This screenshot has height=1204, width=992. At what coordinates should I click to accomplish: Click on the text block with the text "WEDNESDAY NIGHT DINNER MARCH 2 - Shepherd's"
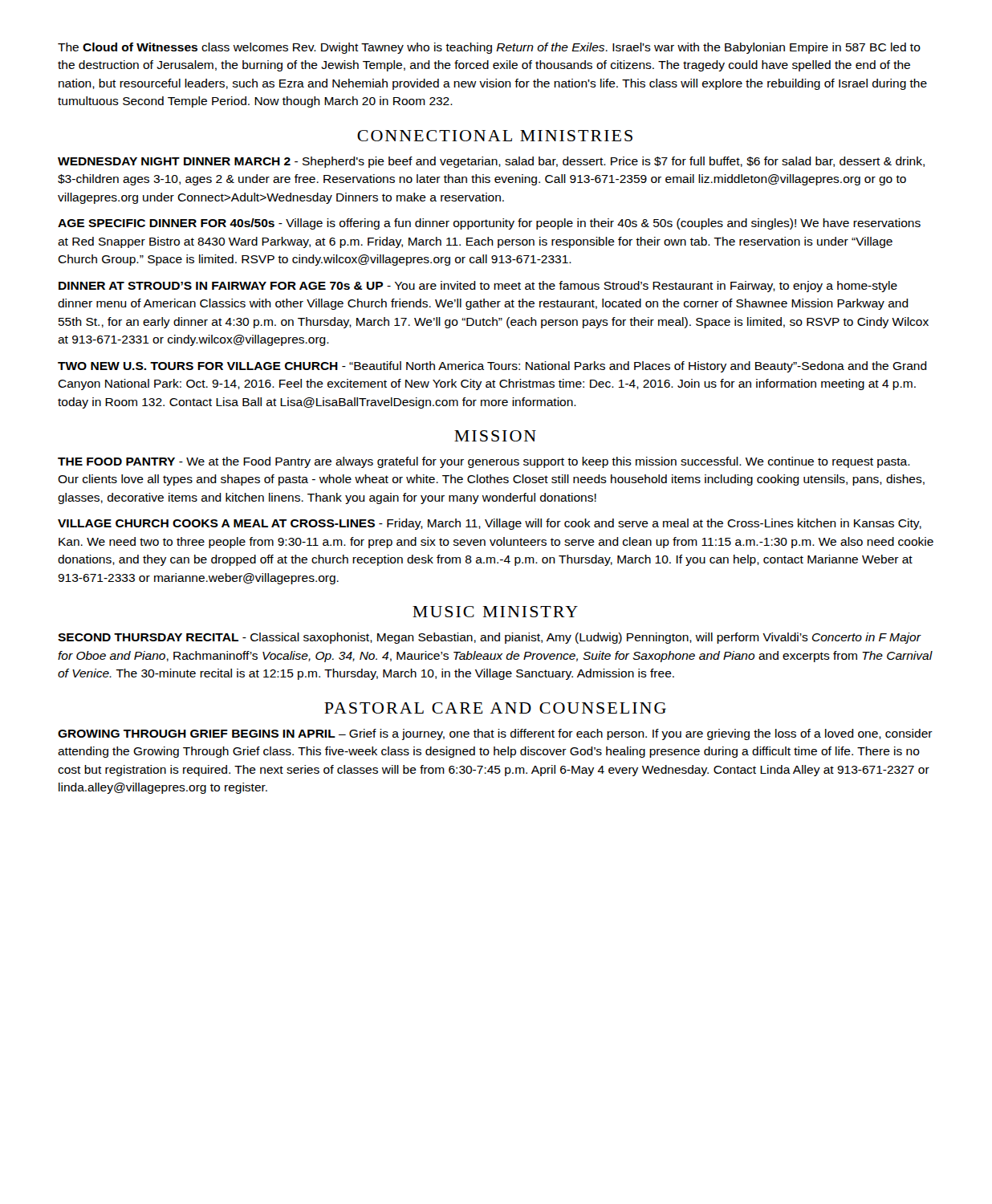(x=492, y=179)
